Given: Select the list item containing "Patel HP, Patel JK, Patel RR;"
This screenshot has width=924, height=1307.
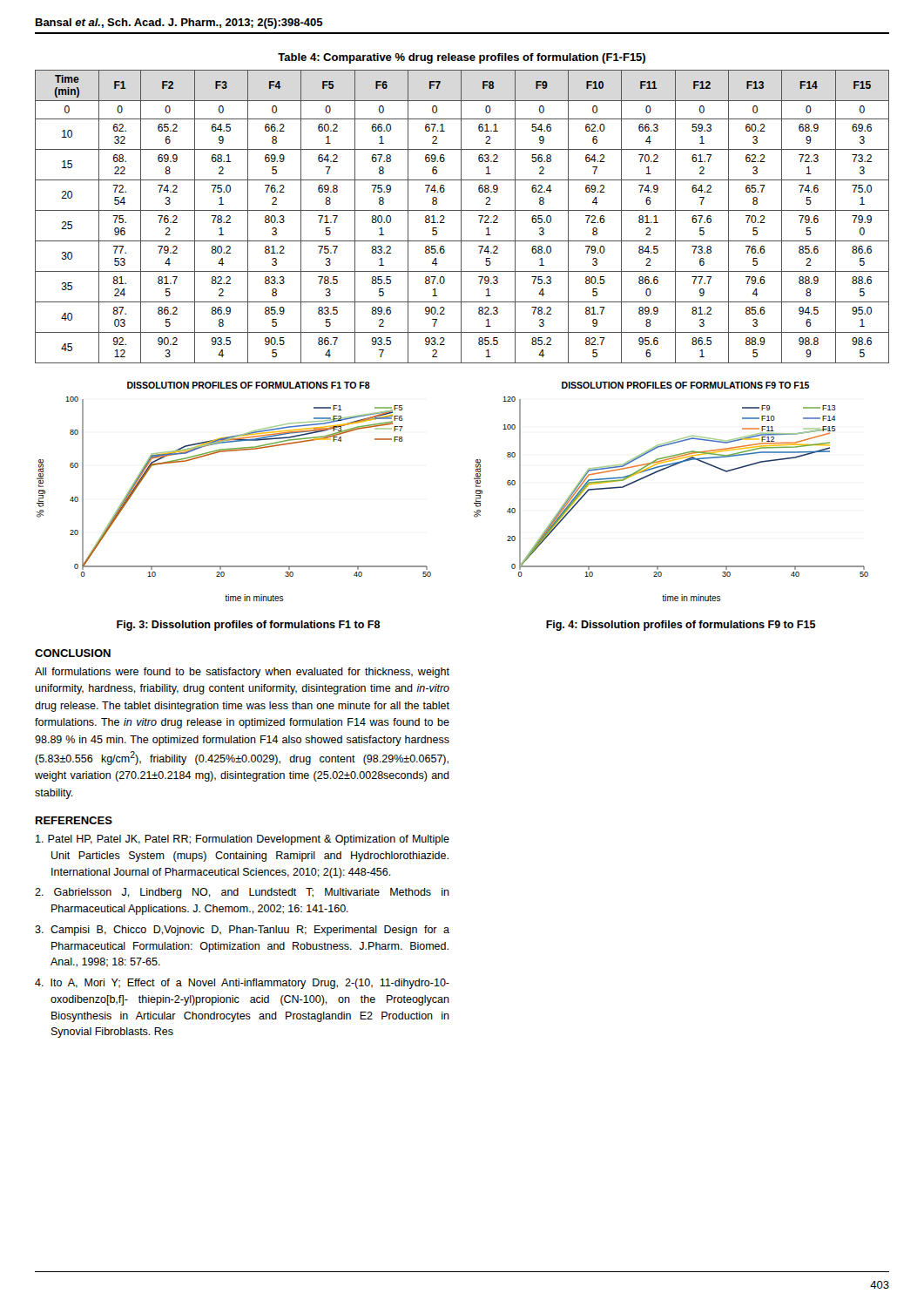Looking at the screenshot, I should (x=242, y=856).
